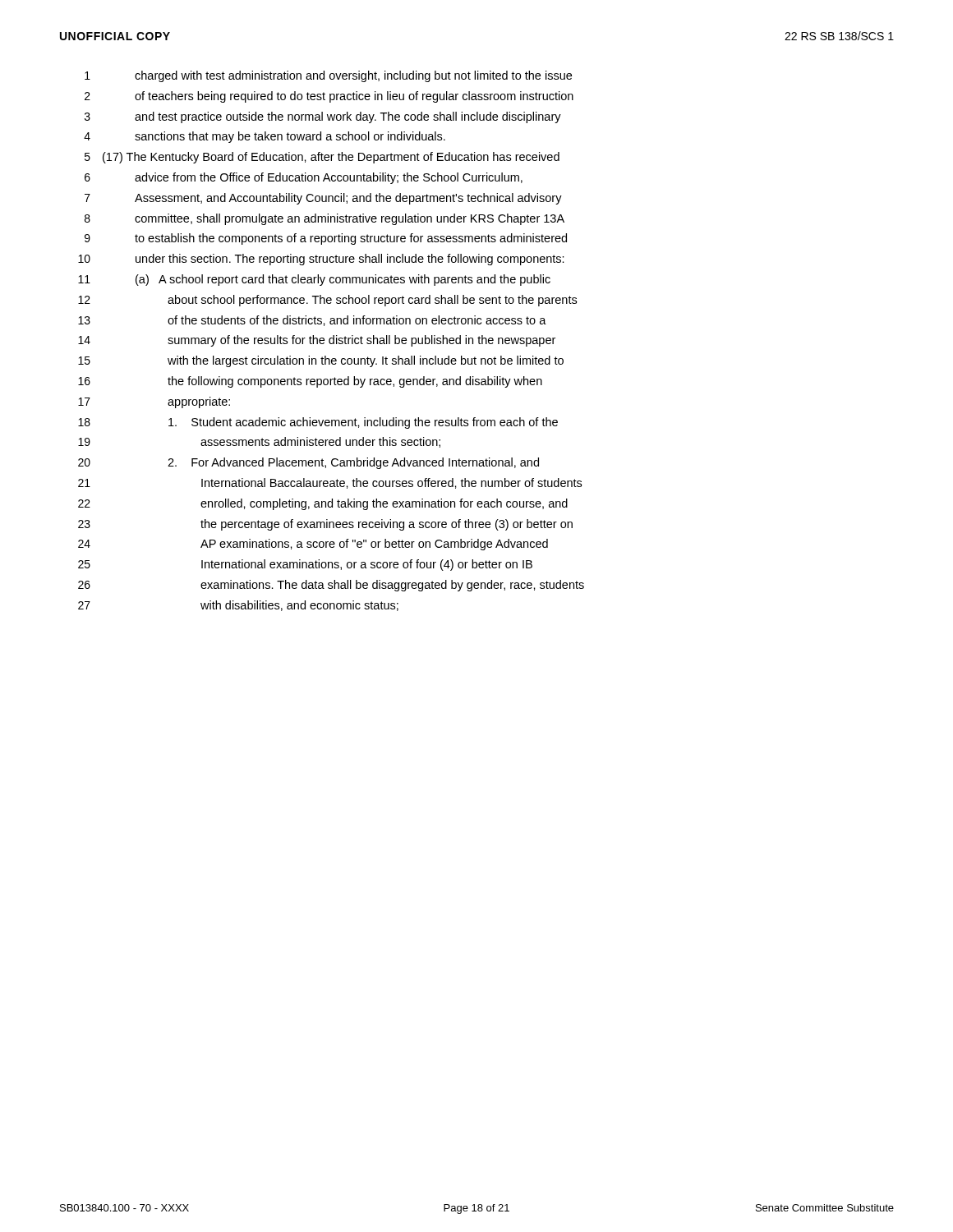This screenshot has height=1232, width=953.
Task: Locate the list item that reads "22 enrolled, completing, and taking"
Action: [x=476, y=504]
